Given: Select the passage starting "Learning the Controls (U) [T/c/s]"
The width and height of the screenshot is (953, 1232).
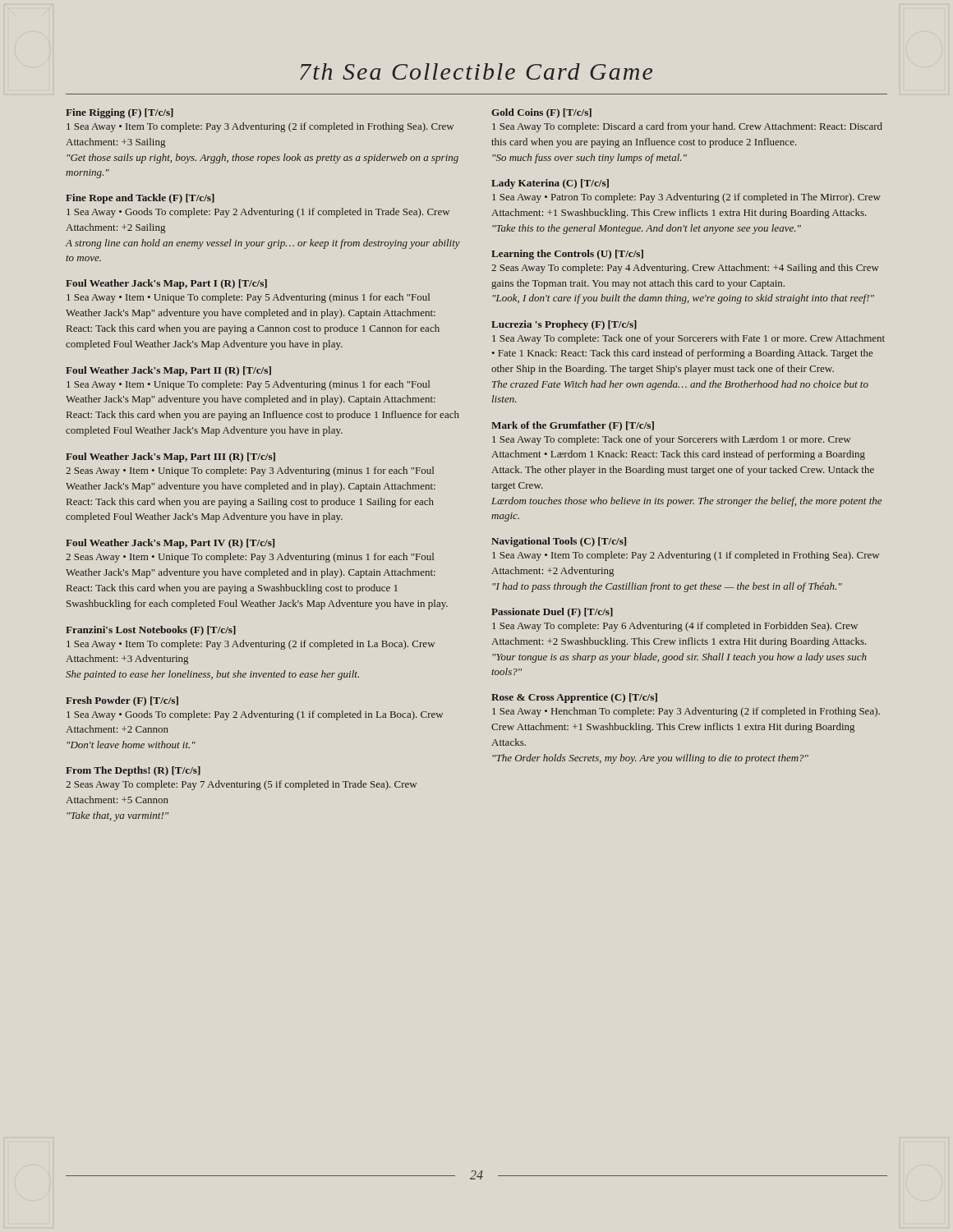Looking at the screenshot, I should [x=689, y=277].
